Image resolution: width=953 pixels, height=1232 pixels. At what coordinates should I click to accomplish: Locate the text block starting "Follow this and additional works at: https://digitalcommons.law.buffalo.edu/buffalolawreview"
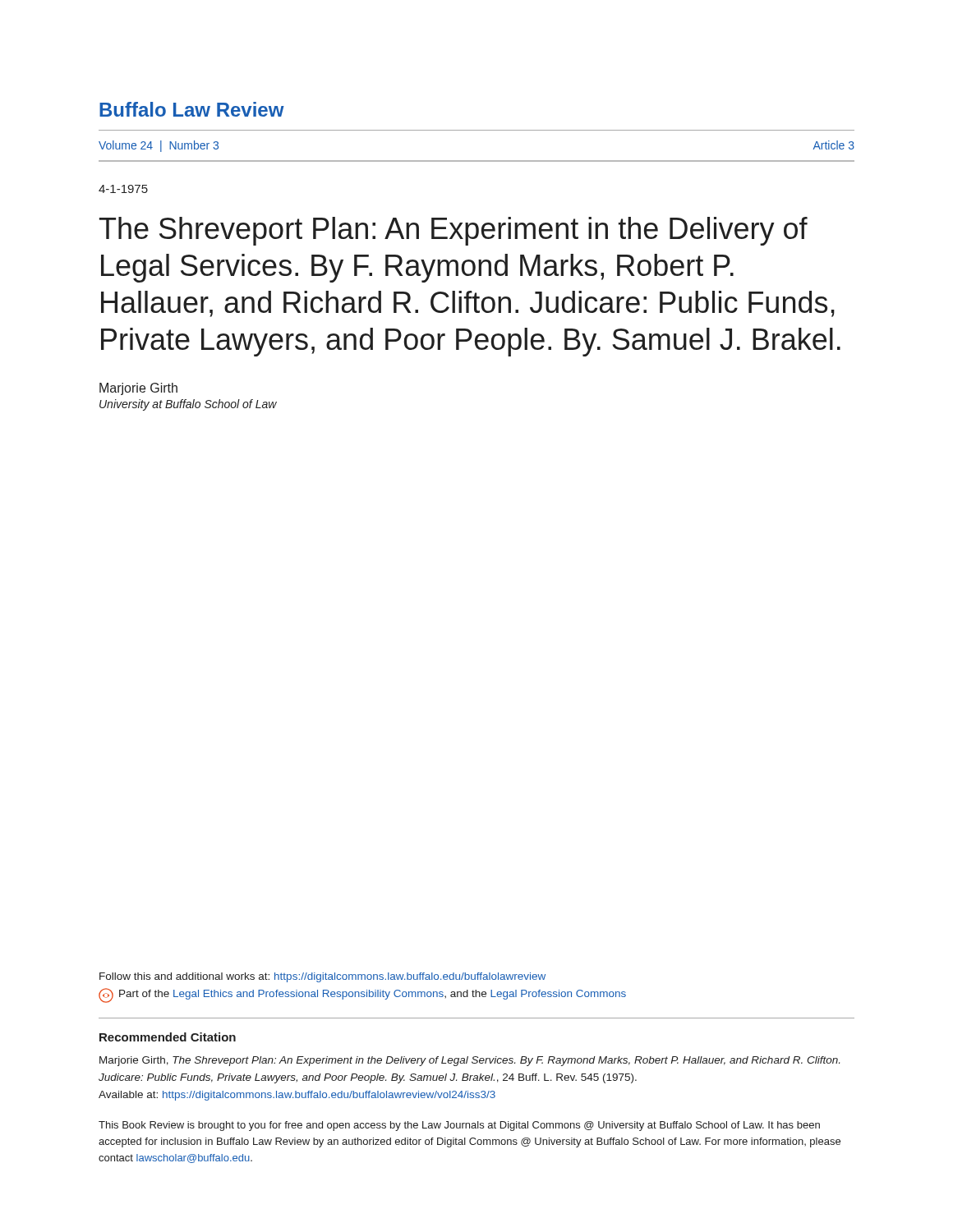tap(322, 976)
